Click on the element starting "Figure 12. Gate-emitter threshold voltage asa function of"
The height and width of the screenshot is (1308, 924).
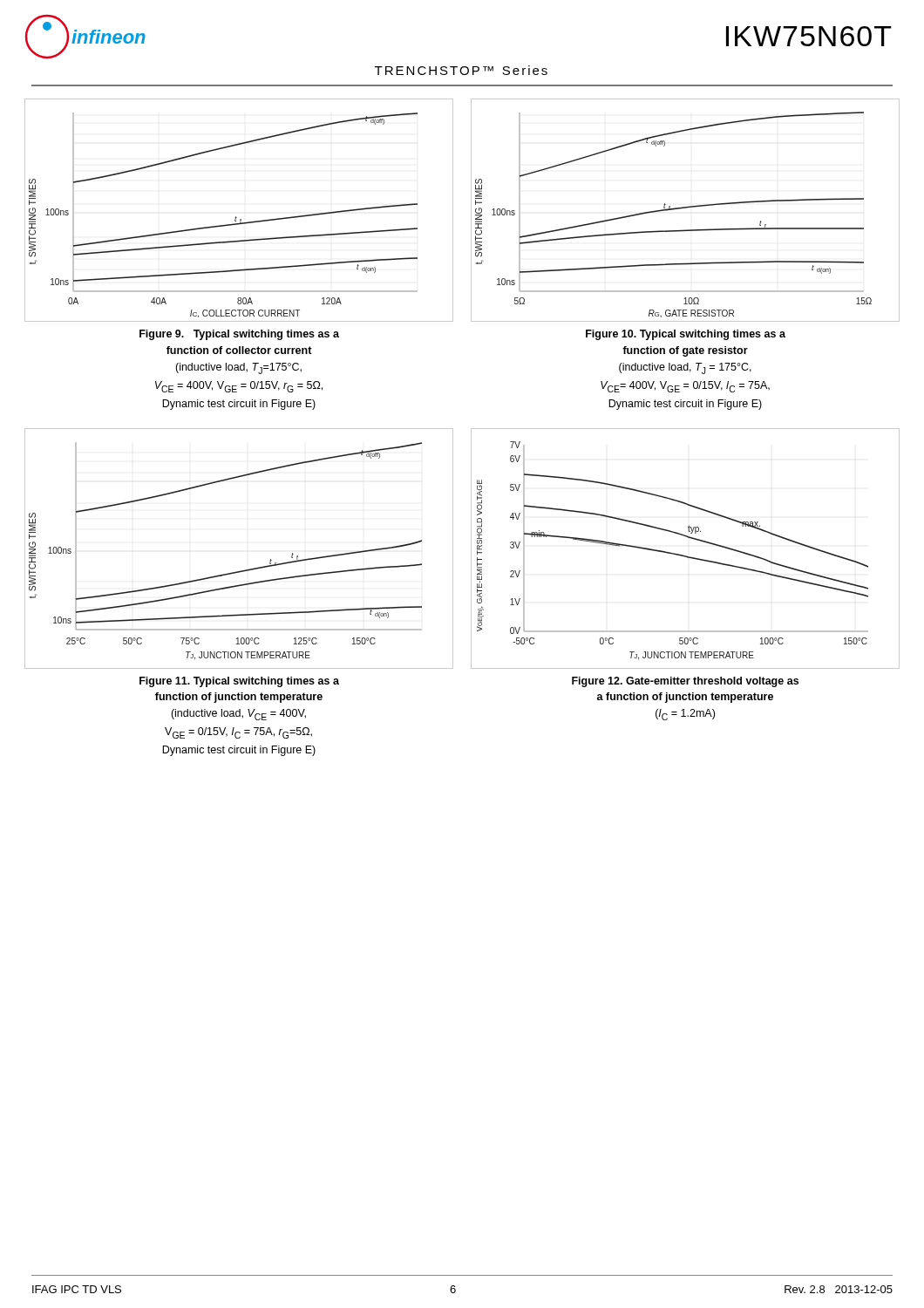click(685, 698)
